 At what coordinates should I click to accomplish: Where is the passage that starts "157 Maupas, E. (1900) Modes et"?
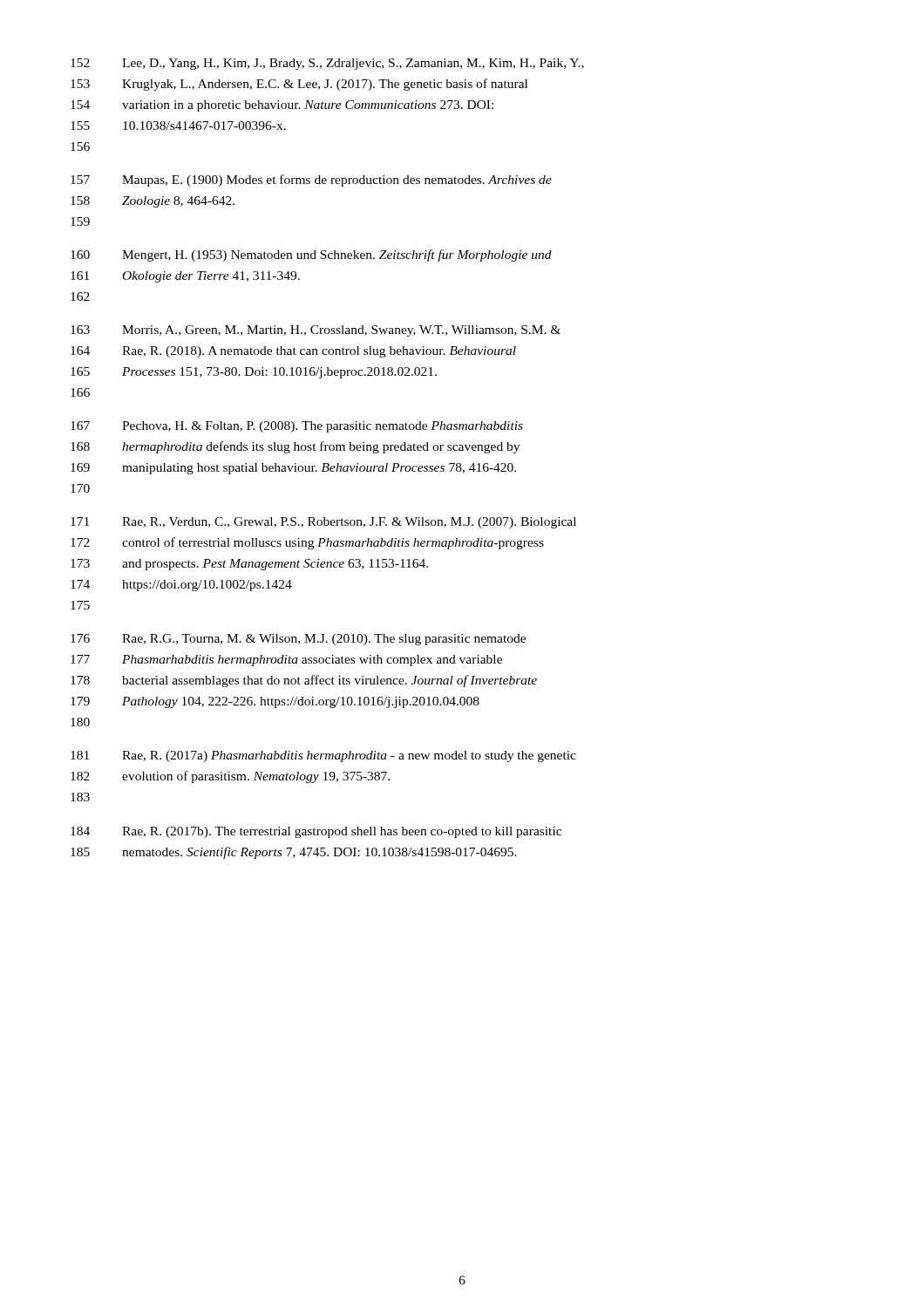coord(462,190)
